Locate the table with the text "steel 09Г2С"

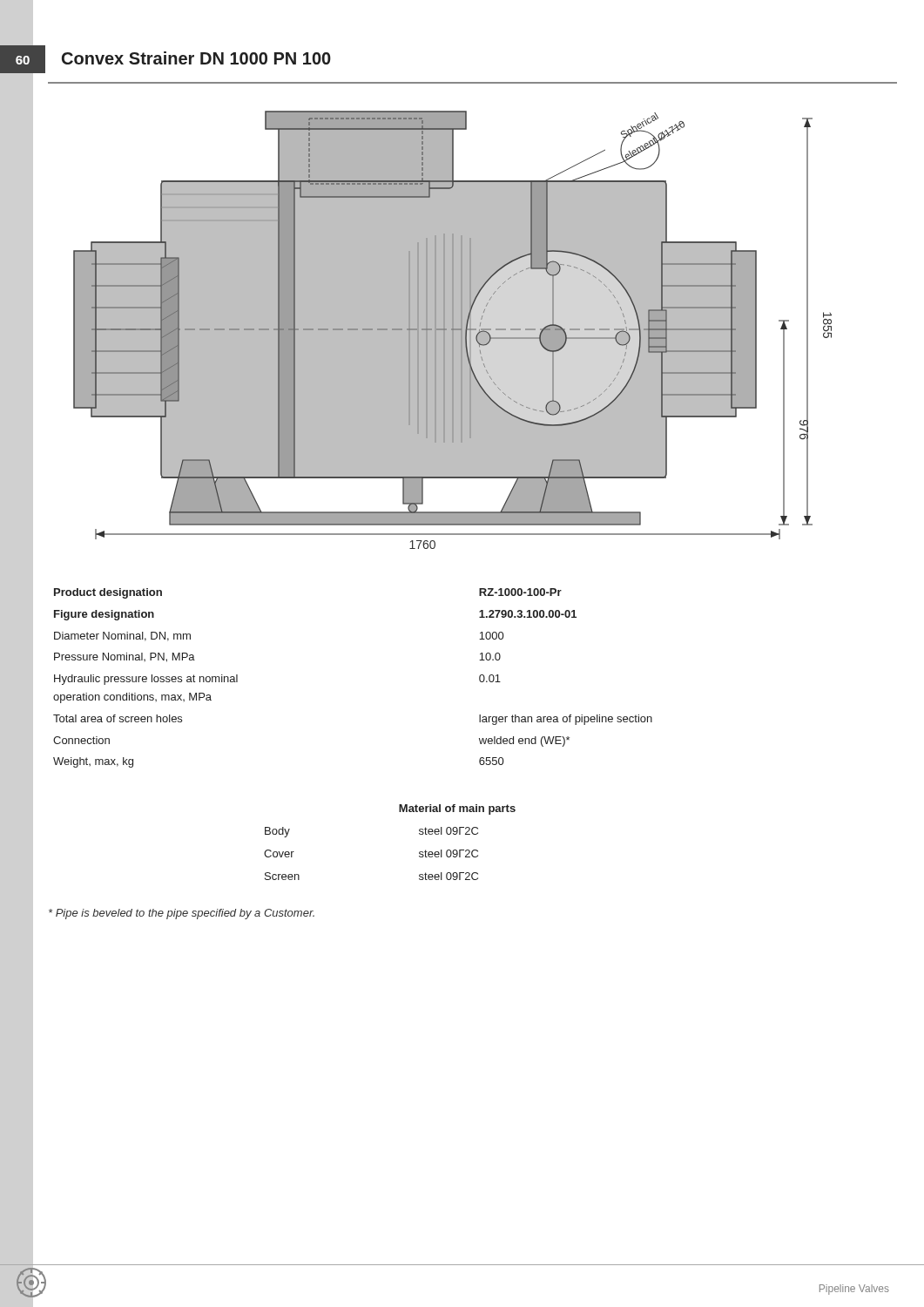click(457, 845)
